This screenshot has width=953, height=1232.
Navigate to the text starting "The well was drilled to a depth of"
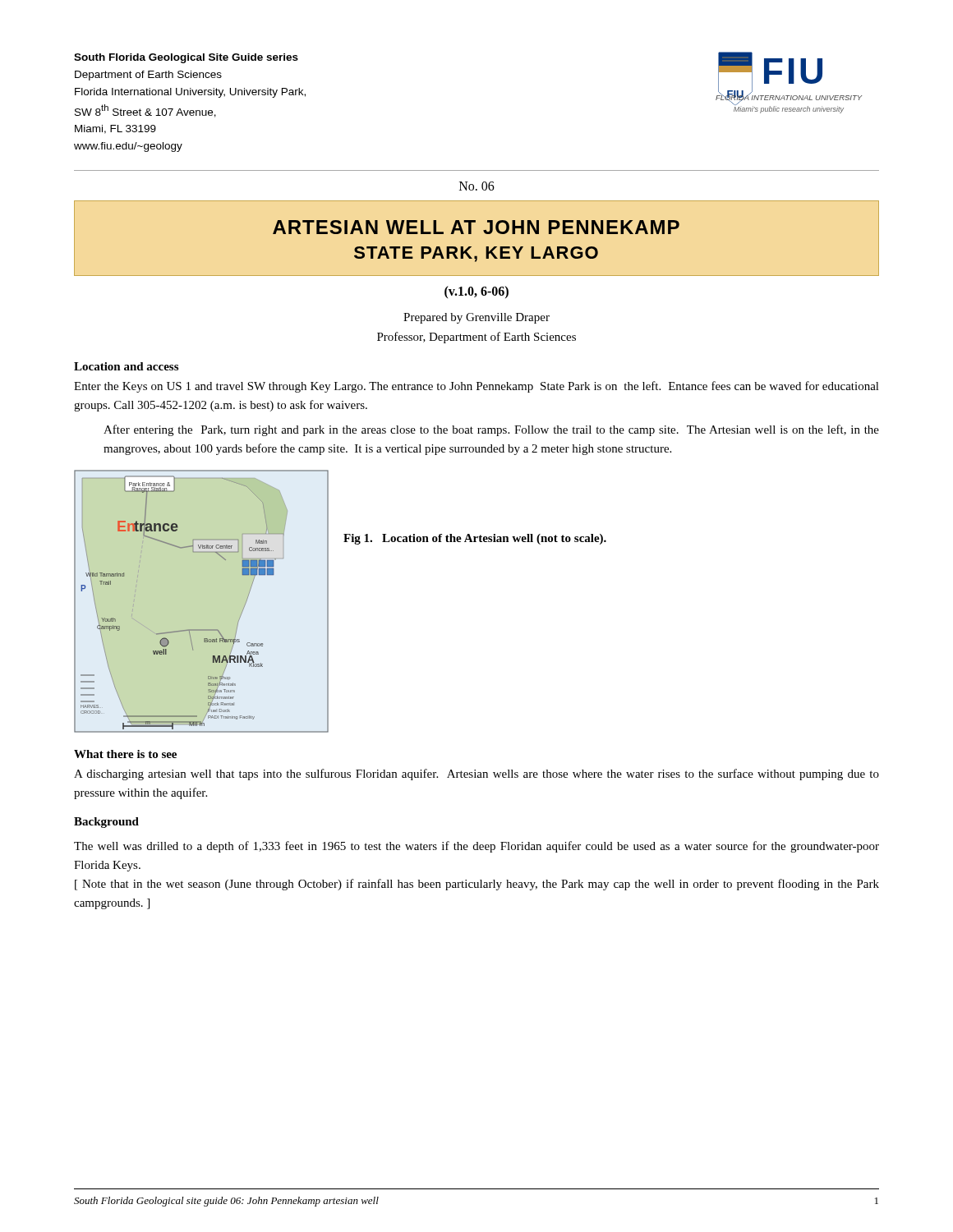476,874
